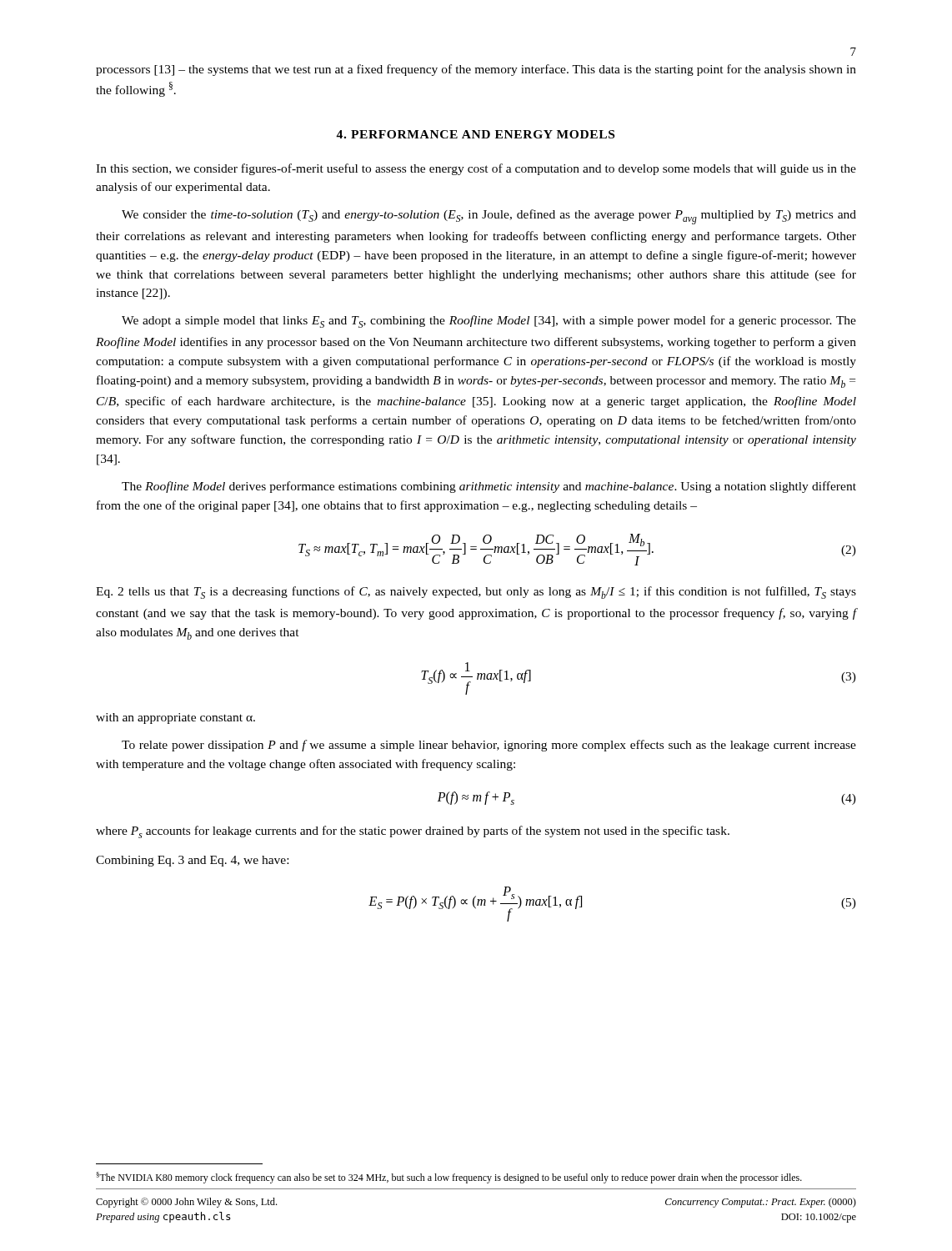Click the passage that begins "Combining Eq. 3 and"
Image resolution: width=952 pixels, height=1251 pixels.
click(193, 859)
